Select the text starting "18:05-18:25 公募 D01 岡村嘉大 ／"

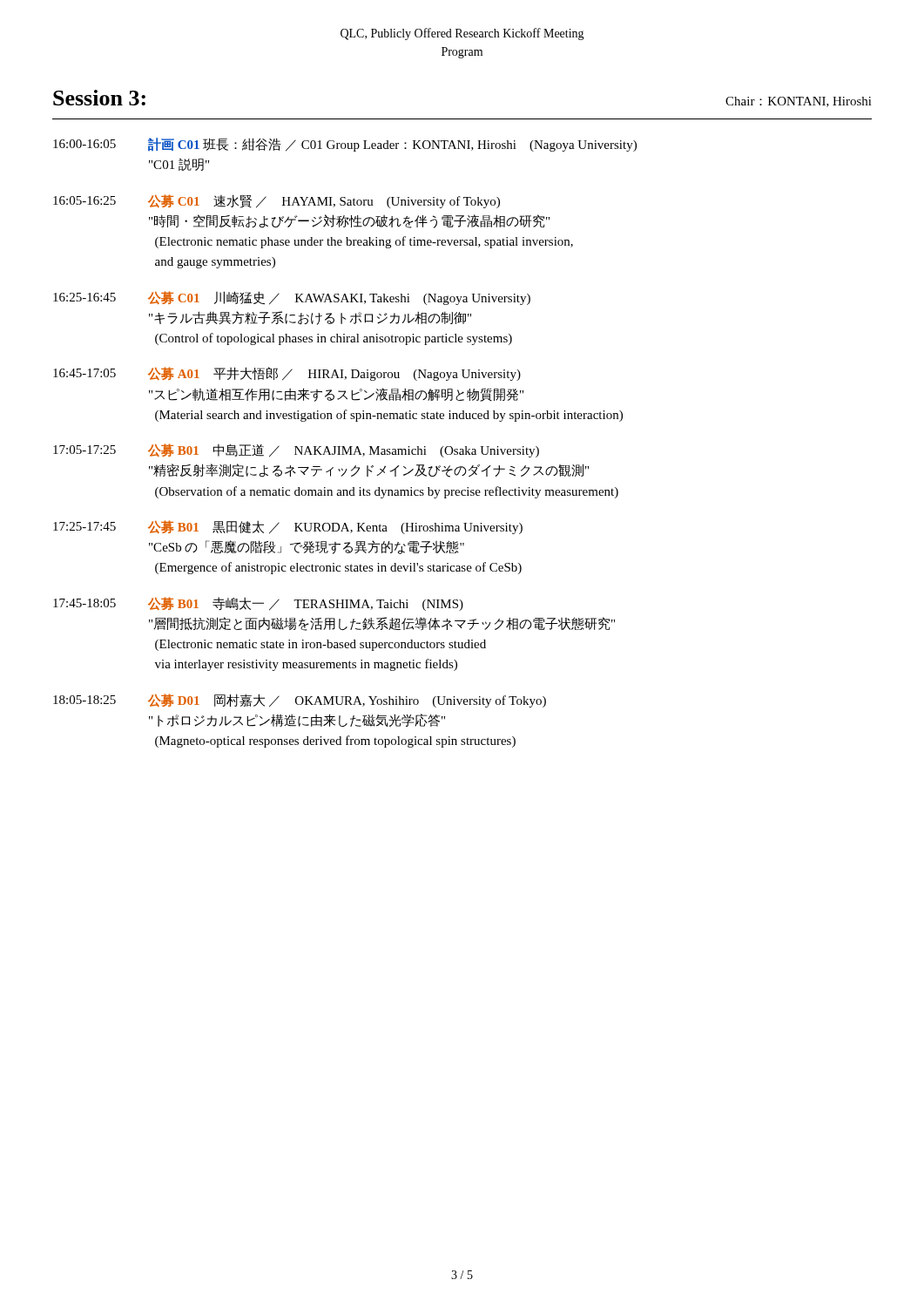tap(300, 701)
